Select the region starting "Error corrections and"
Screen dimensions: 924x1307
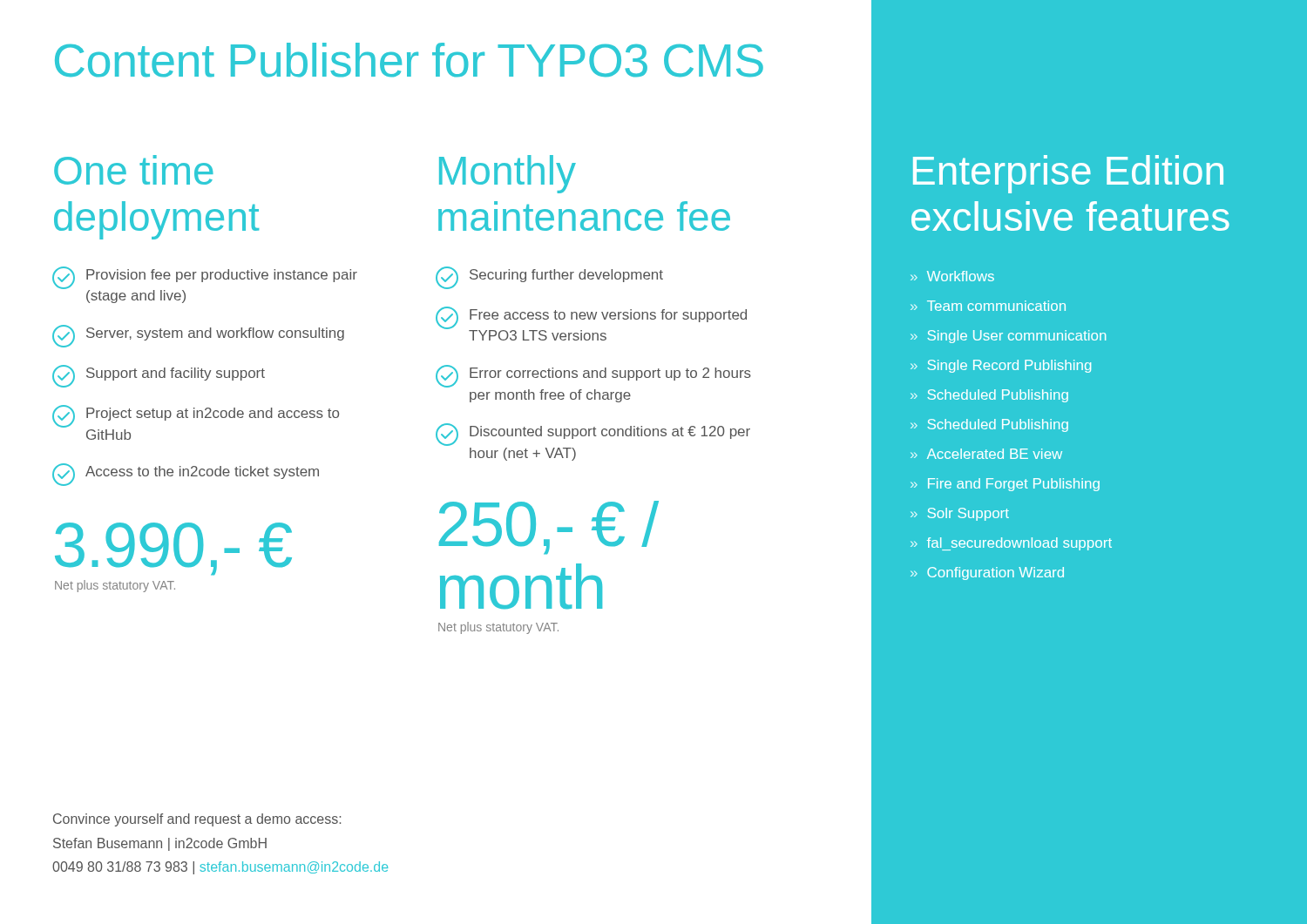[x=593, y=385]
